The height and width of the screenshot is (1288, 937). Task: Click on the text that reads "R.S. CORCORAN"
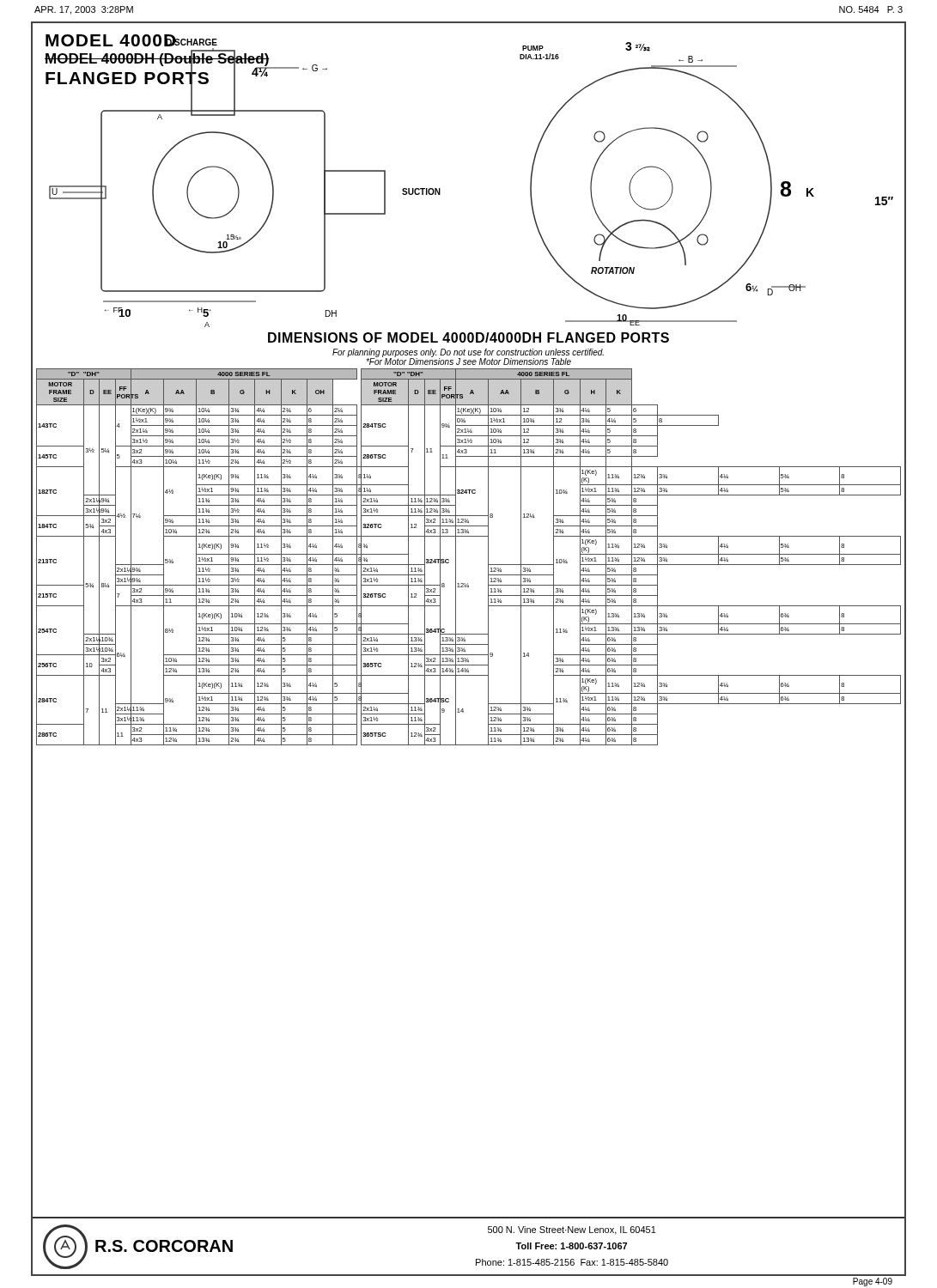138,1246
